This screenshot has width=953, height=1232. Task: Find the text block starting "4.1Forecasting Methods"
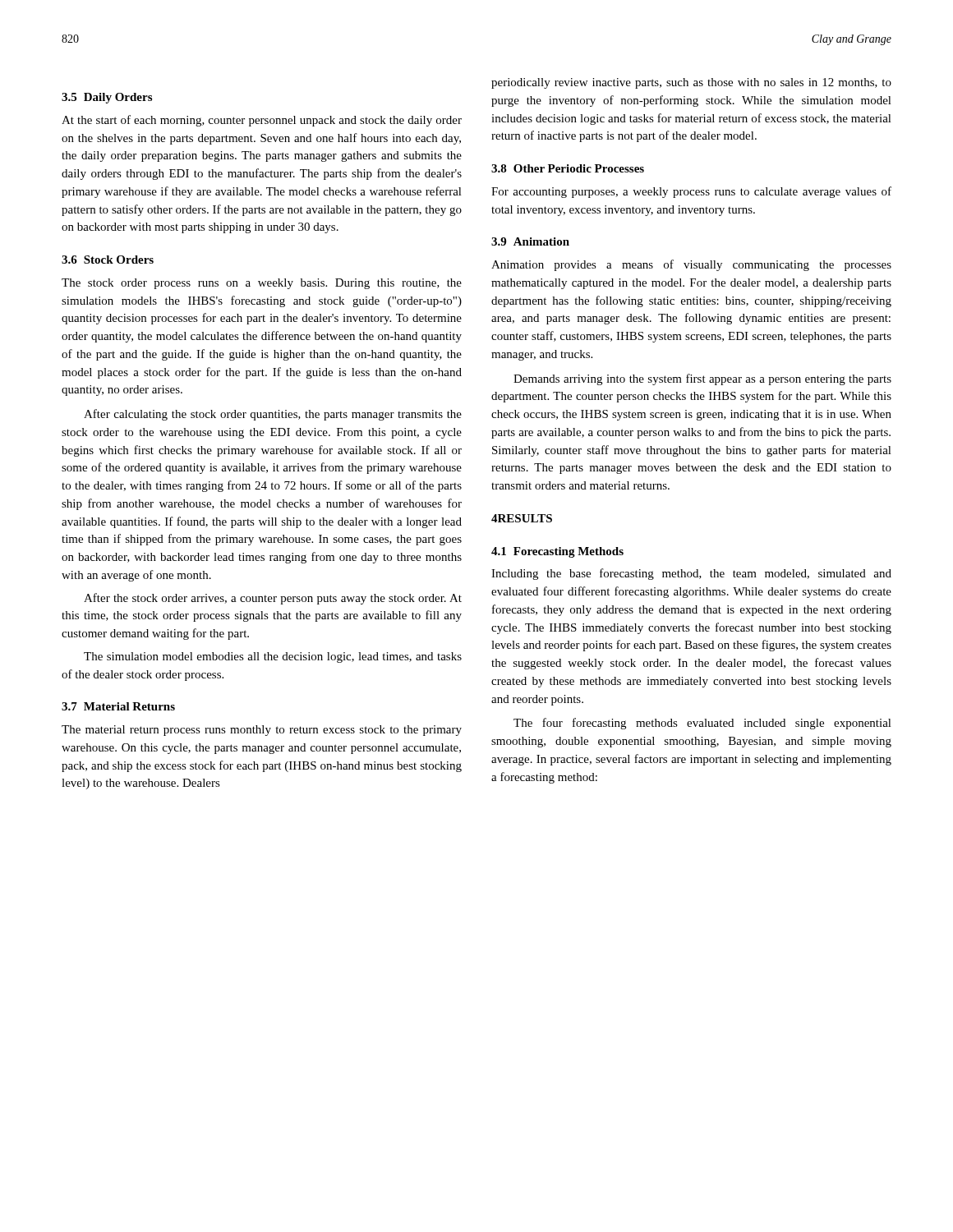[557, 551]
